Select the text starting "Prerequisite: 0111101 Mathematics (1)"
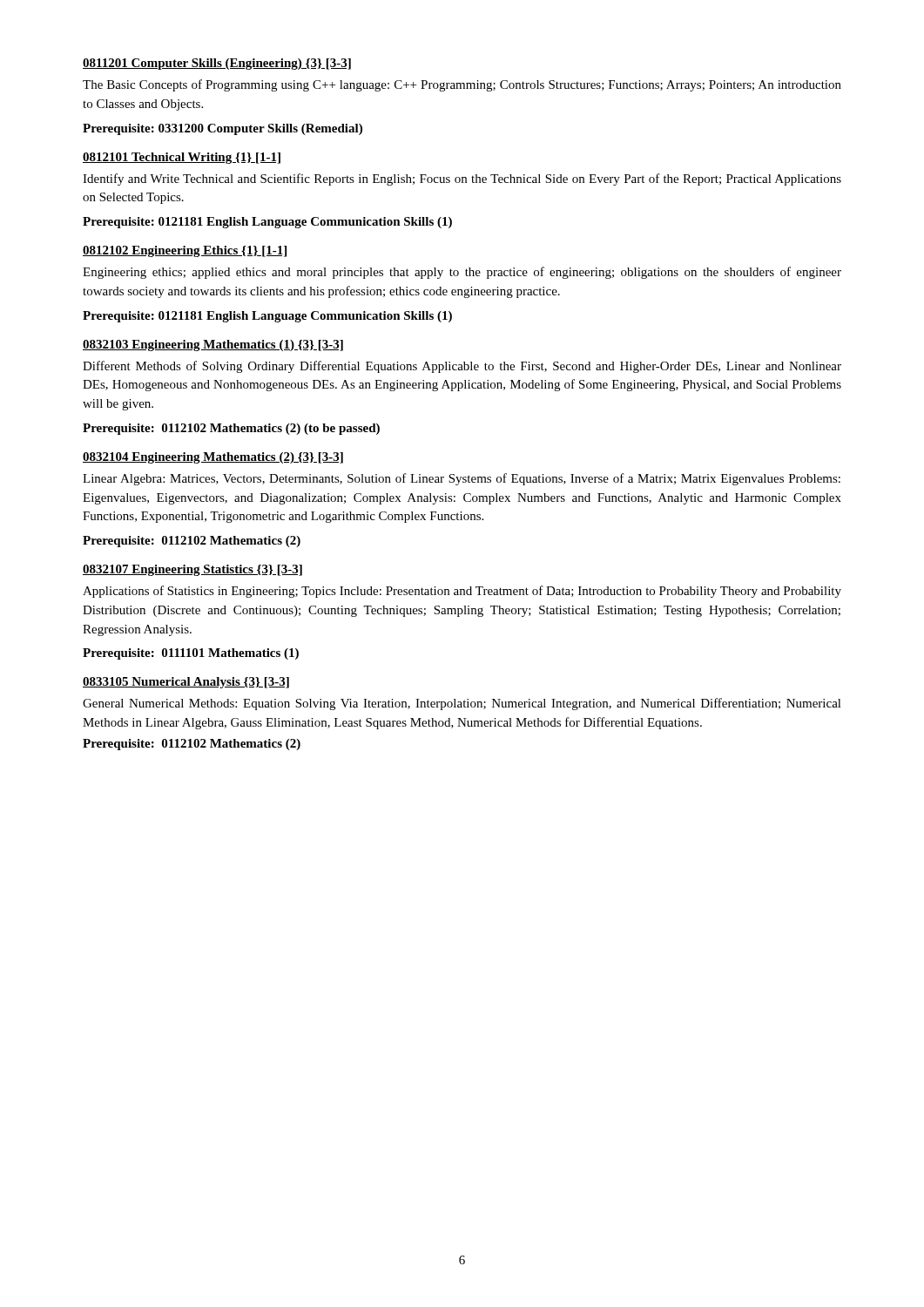Screen dimensions: 1307x924 coord(191,653)
